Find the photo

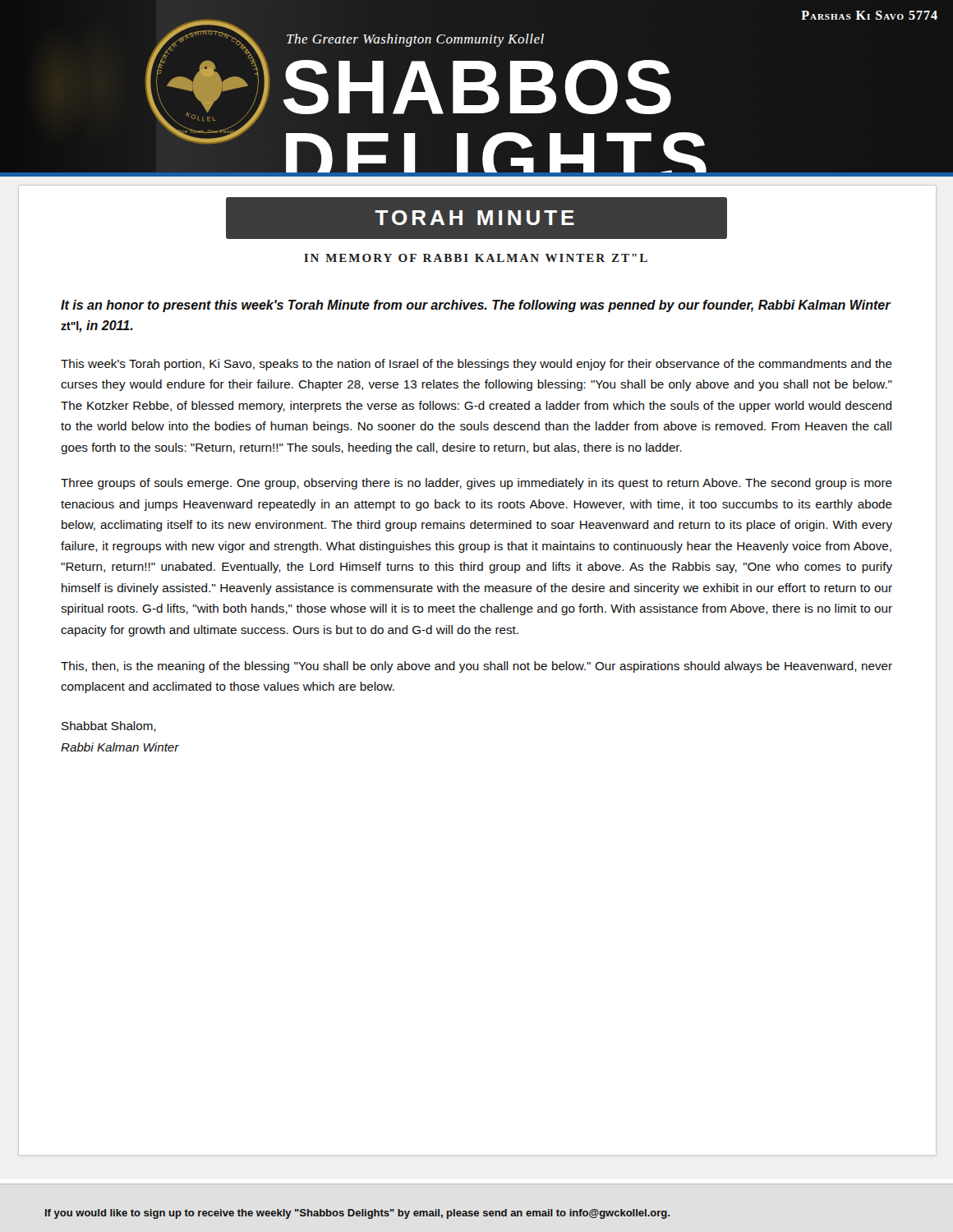tap(476, 86)
